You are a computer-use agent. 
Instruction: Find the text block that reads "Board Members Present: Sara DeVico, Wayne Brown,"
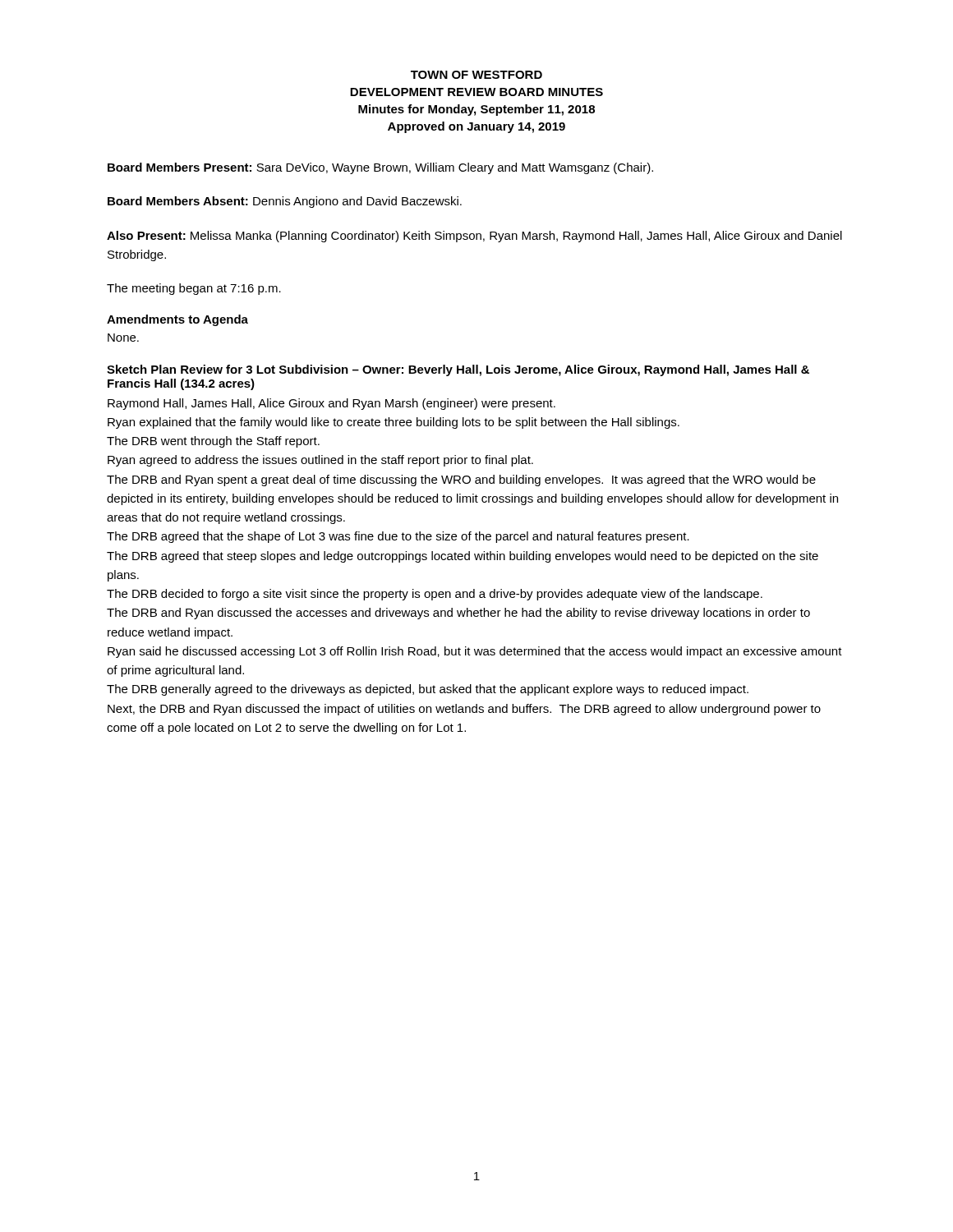[x=381, y=167]
